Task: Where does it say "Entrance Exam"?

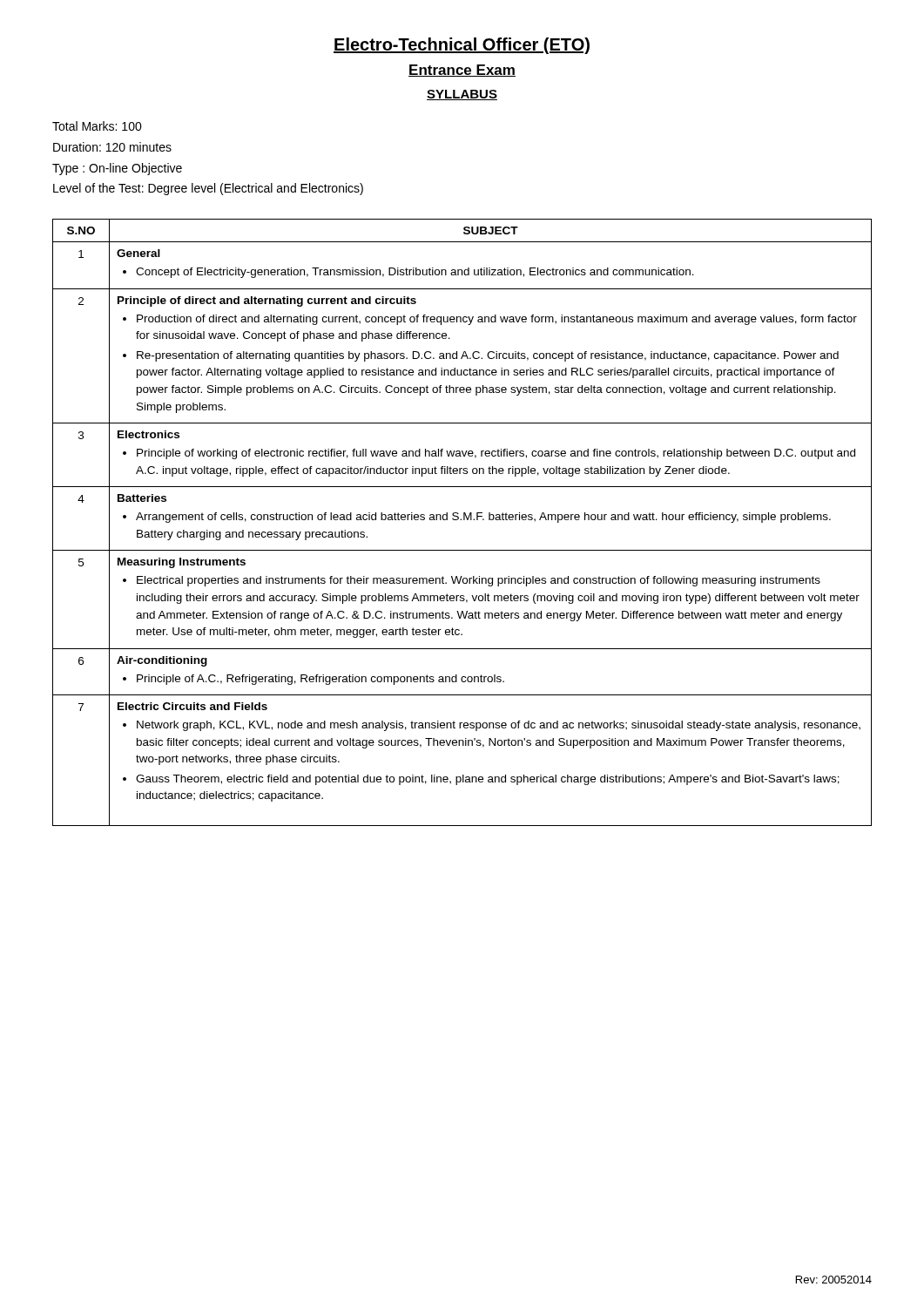Action: pyautogui.click(x=462, y=71)
